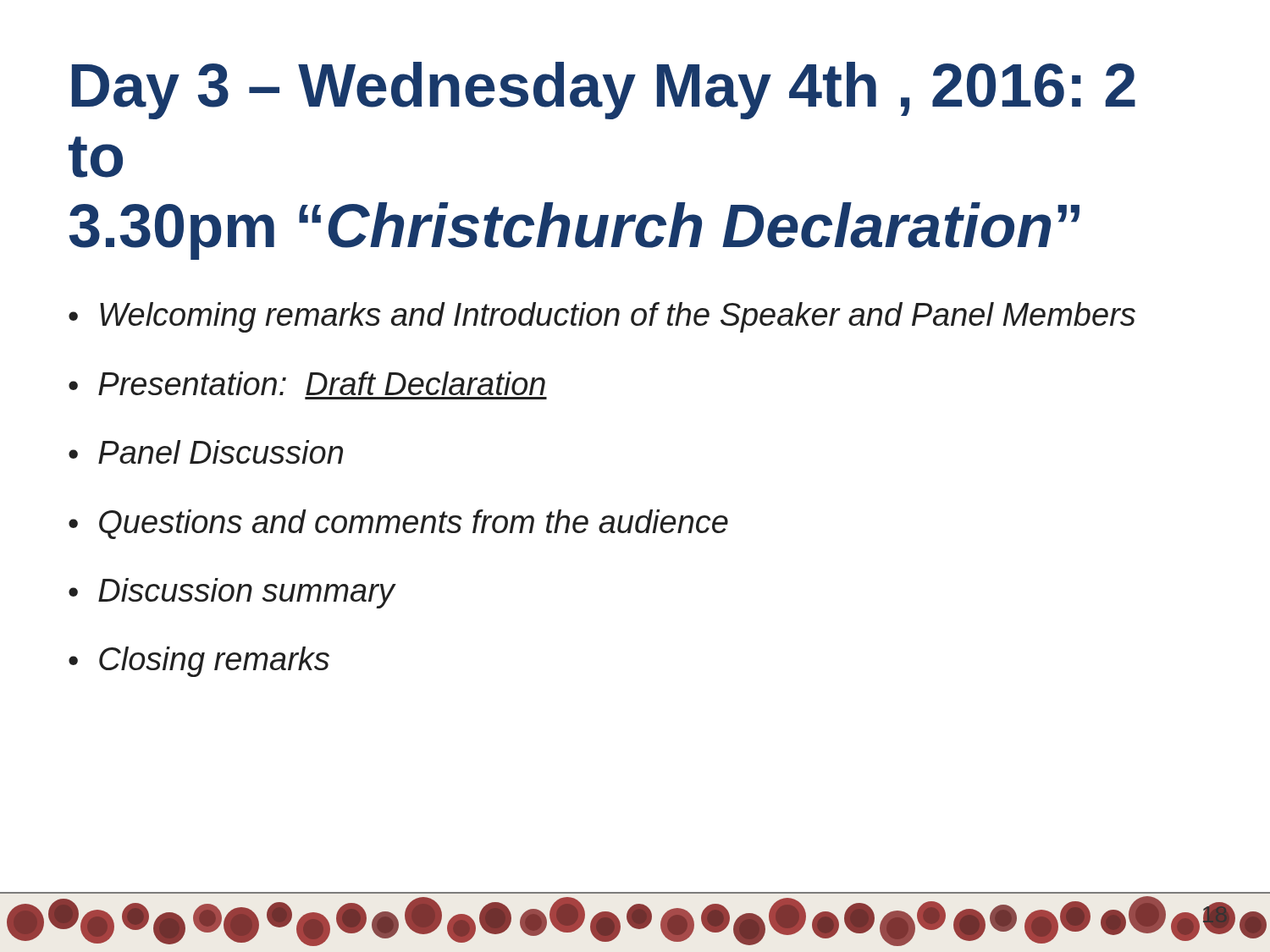Screen dimensions: 952x1270
Task: Point to the element starting "• Panel Discussion"
Action: 206,454
